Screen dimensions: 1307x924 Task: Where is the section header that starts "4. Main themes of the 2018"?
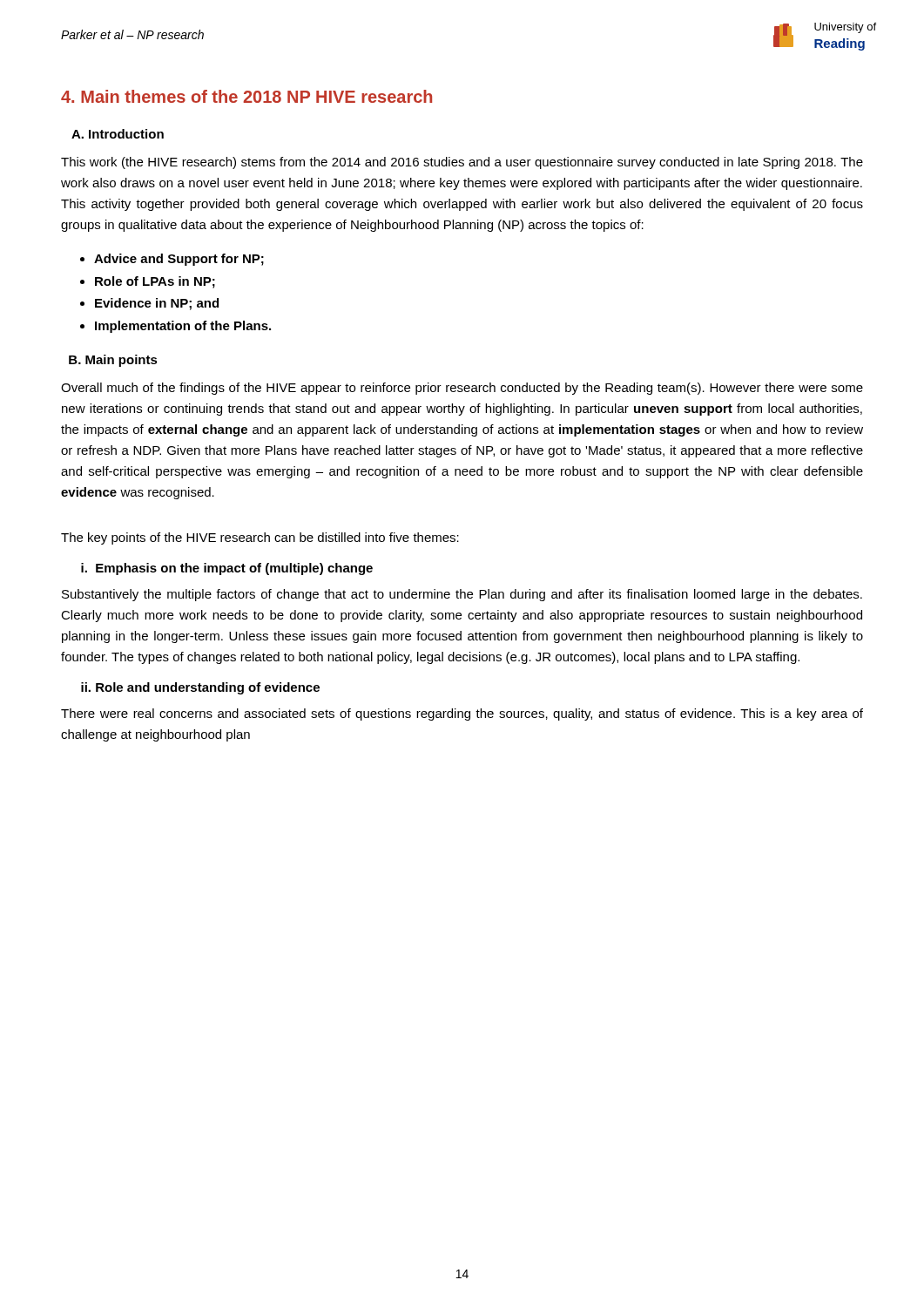click(x=247, y=97)
